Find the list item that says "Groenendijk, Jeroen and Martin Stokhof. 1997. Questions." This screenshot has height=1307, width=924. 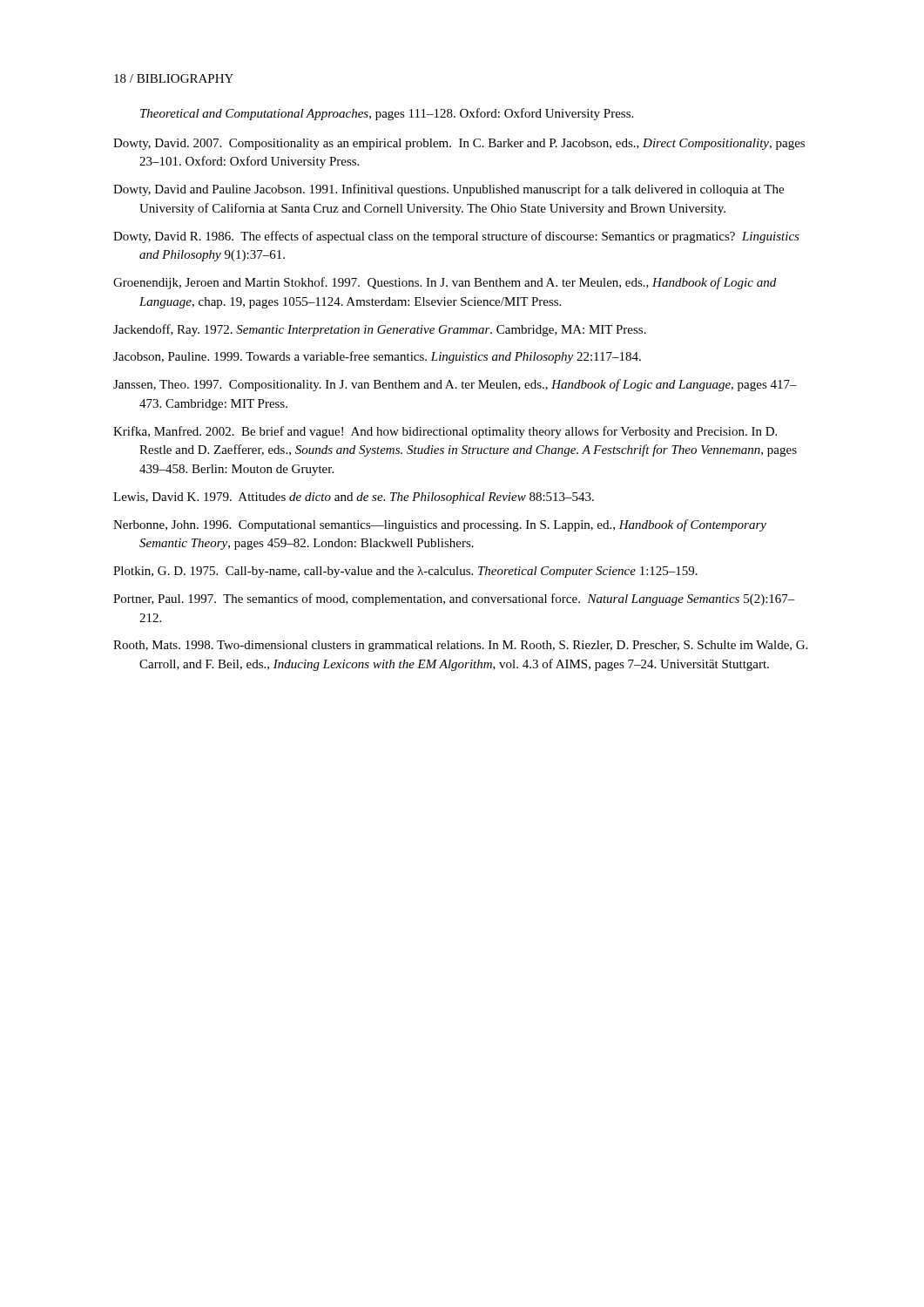[445, 292]
